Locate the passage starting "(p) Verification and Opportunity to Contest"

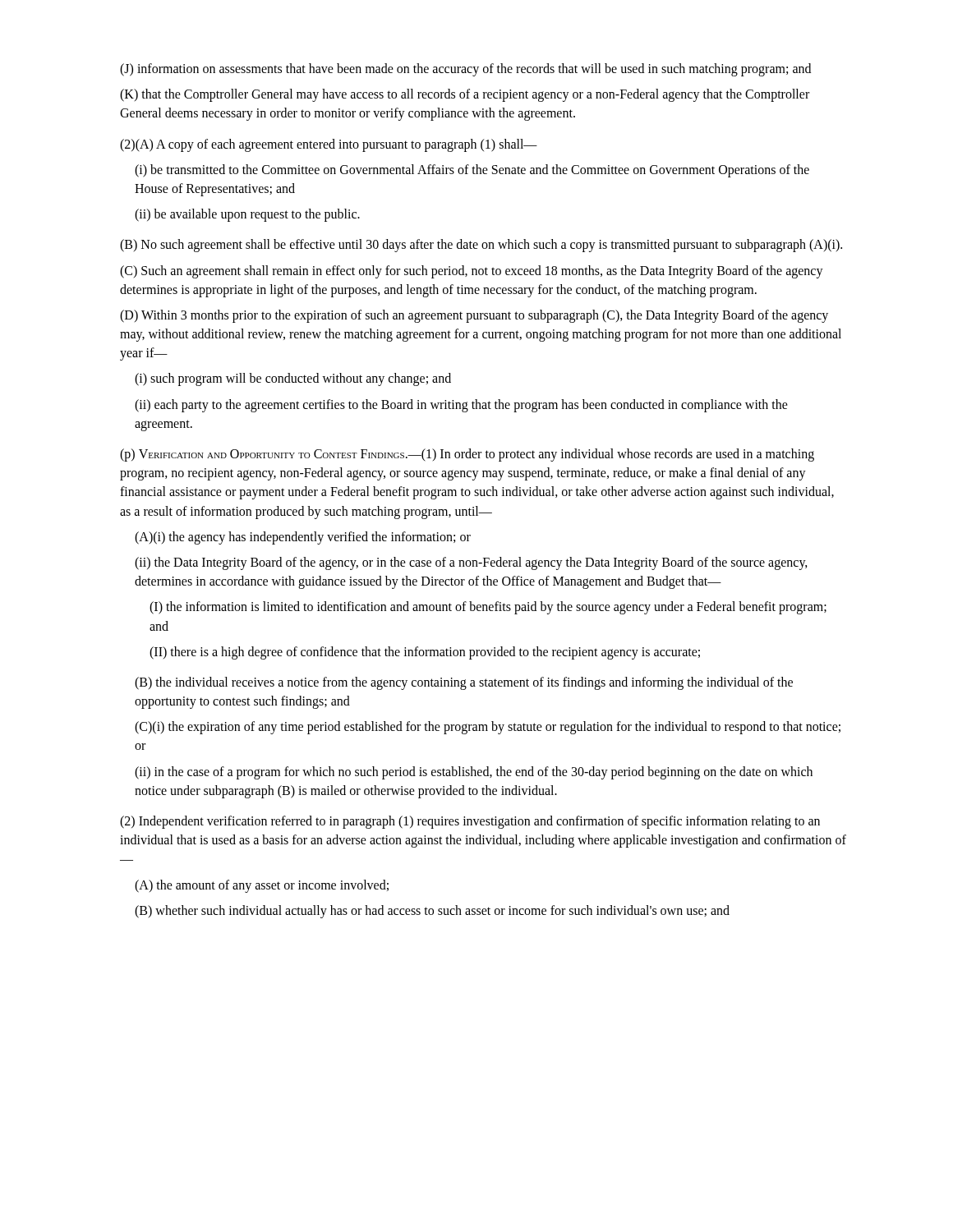pos(483,482)
